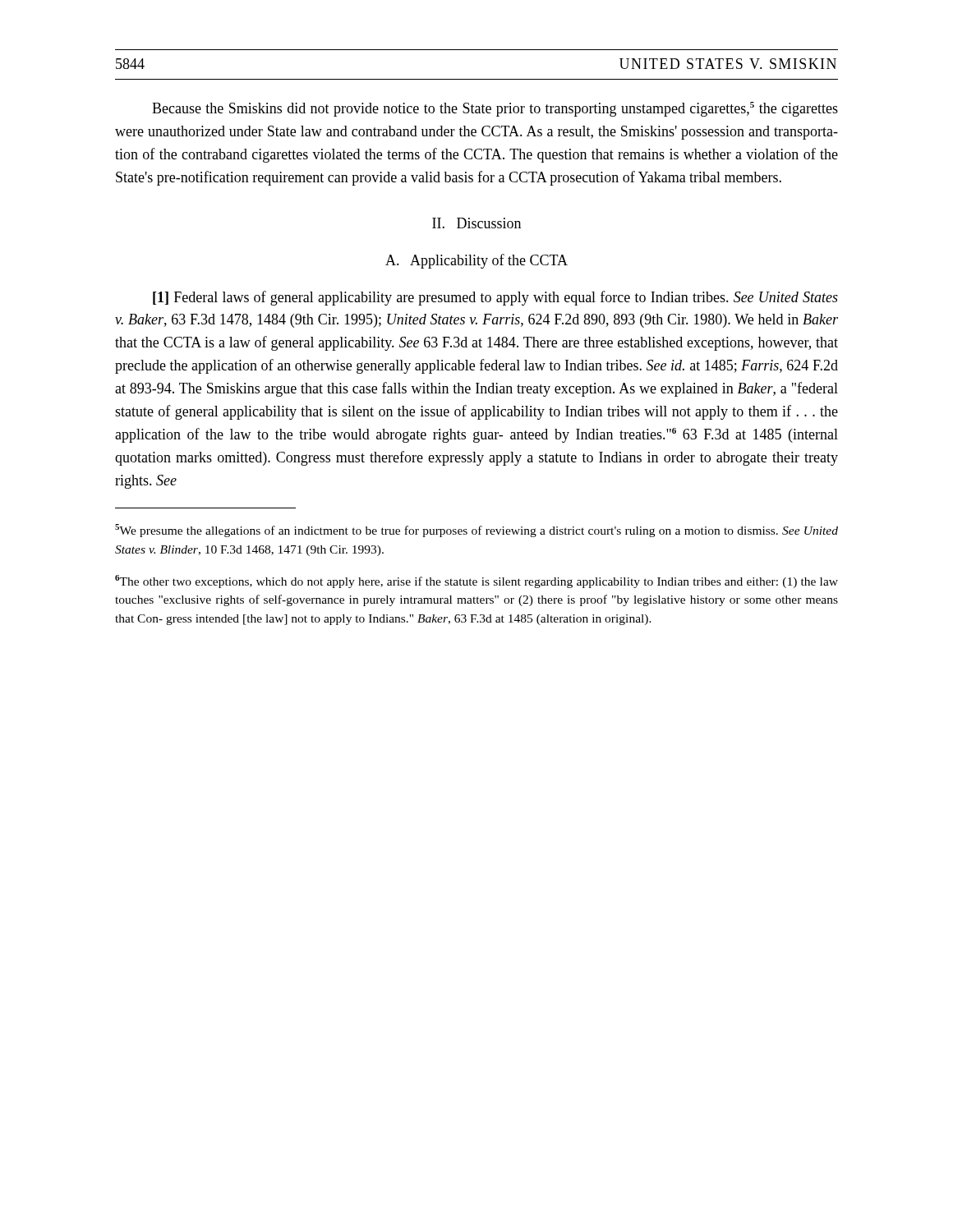Find the element starting "II. Discussion"

(x=476, y=223)
